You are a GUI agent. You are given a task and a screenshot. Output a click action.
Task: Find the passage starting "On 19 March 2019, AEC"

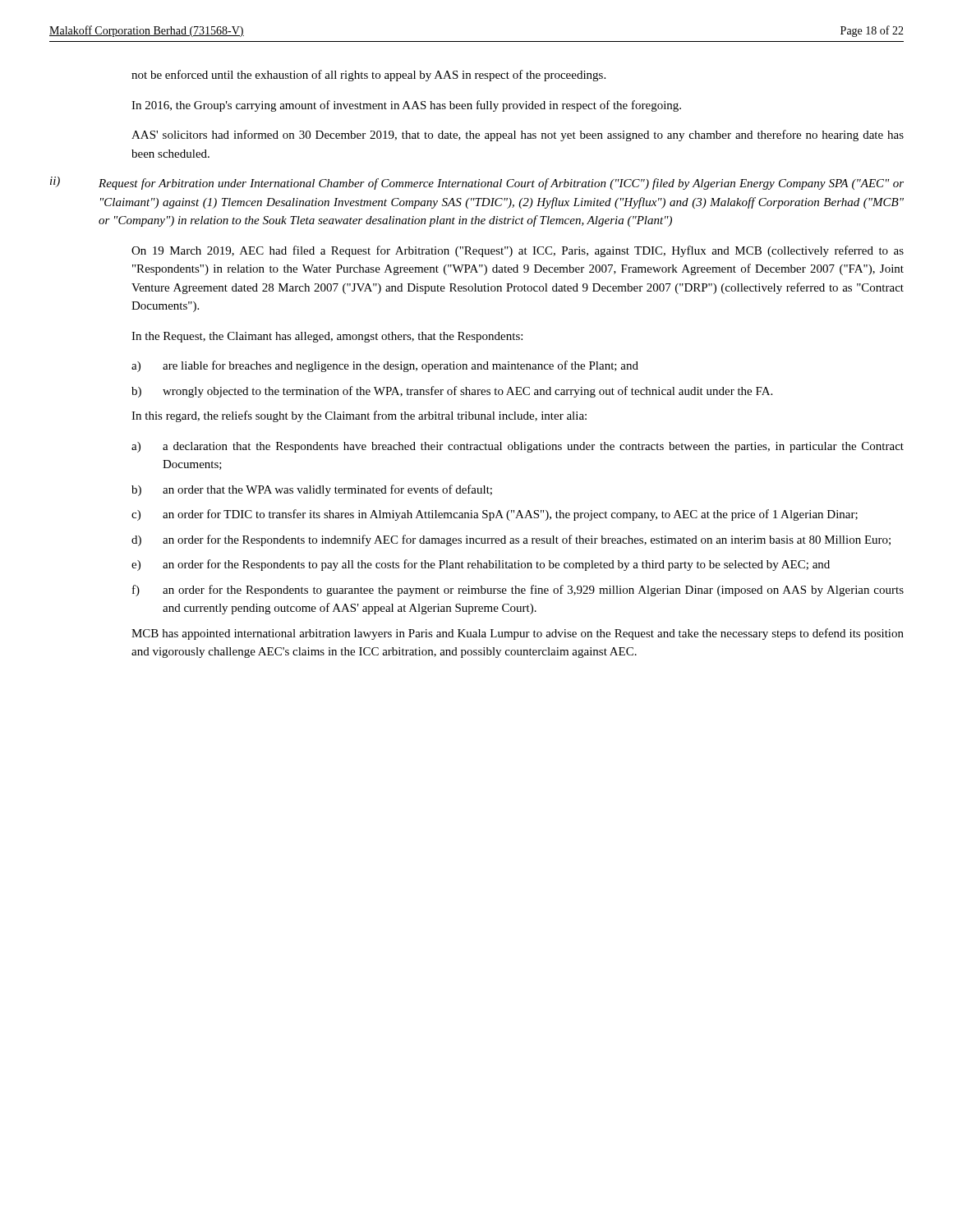[x=518, y=278]
